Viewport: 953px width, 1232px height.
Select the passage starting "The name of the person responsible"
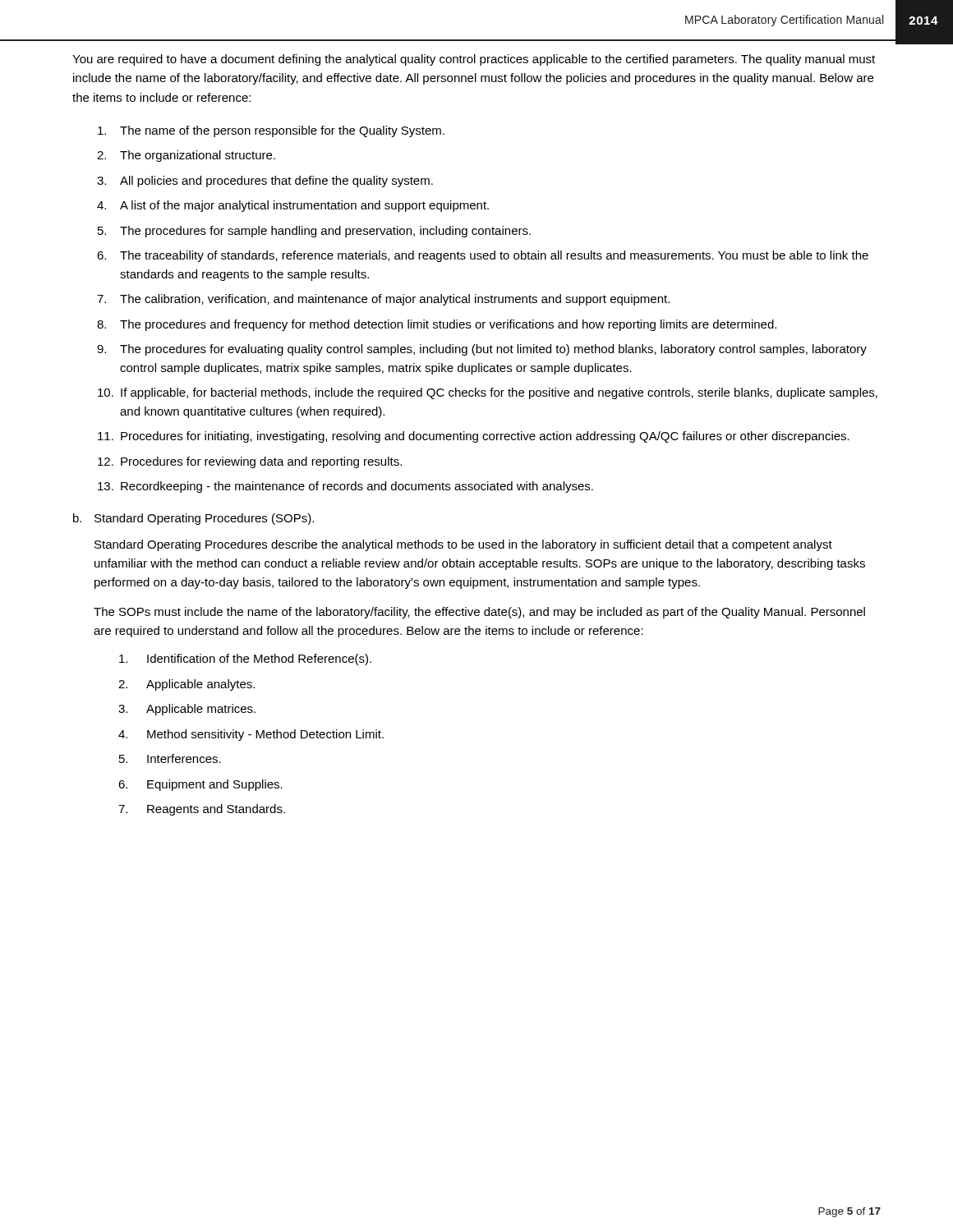point(282,131)
